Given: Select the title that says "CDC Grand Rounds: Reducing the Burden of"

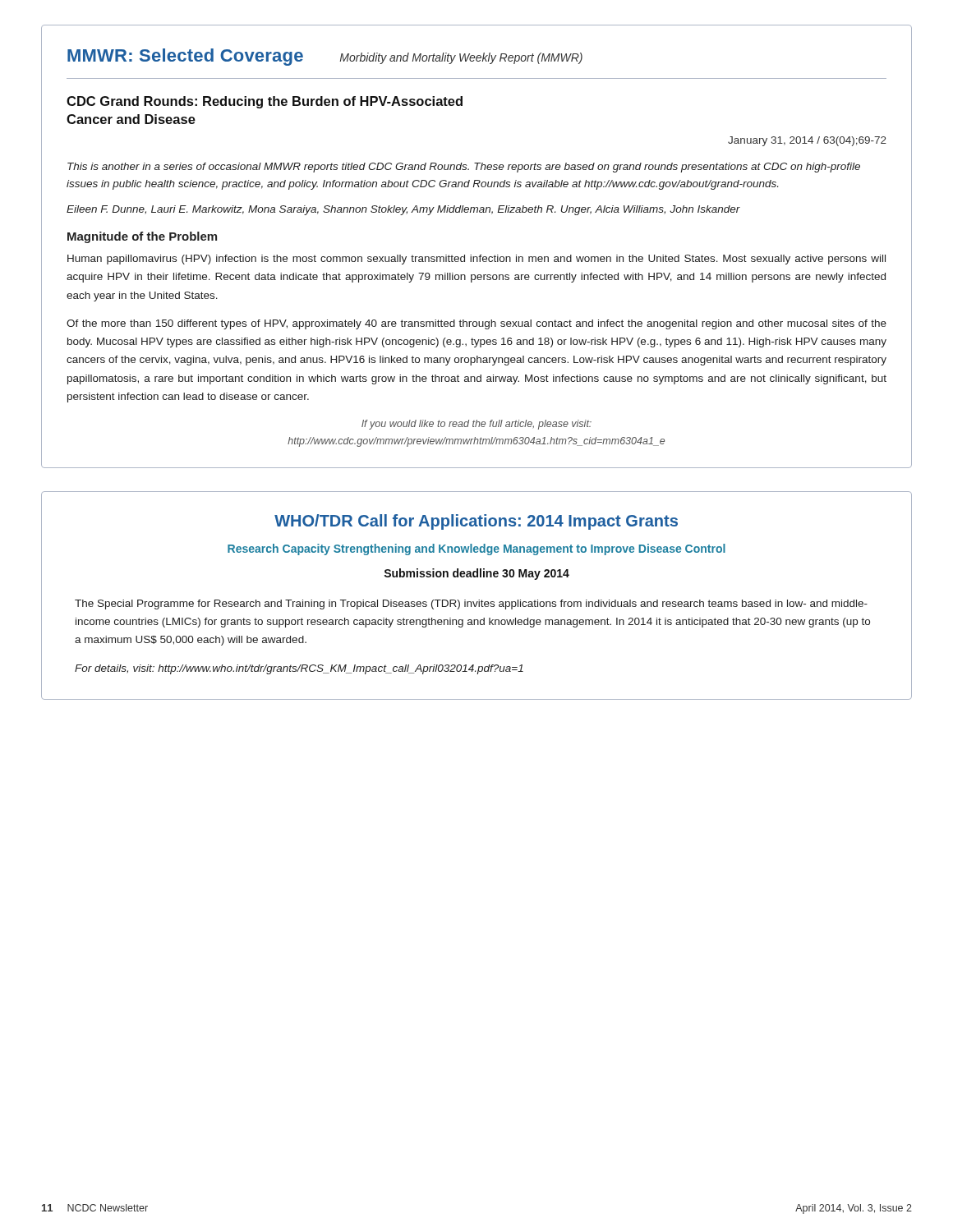Looking at the screenshot, I should pyautogui.click(x=265, y=102).
